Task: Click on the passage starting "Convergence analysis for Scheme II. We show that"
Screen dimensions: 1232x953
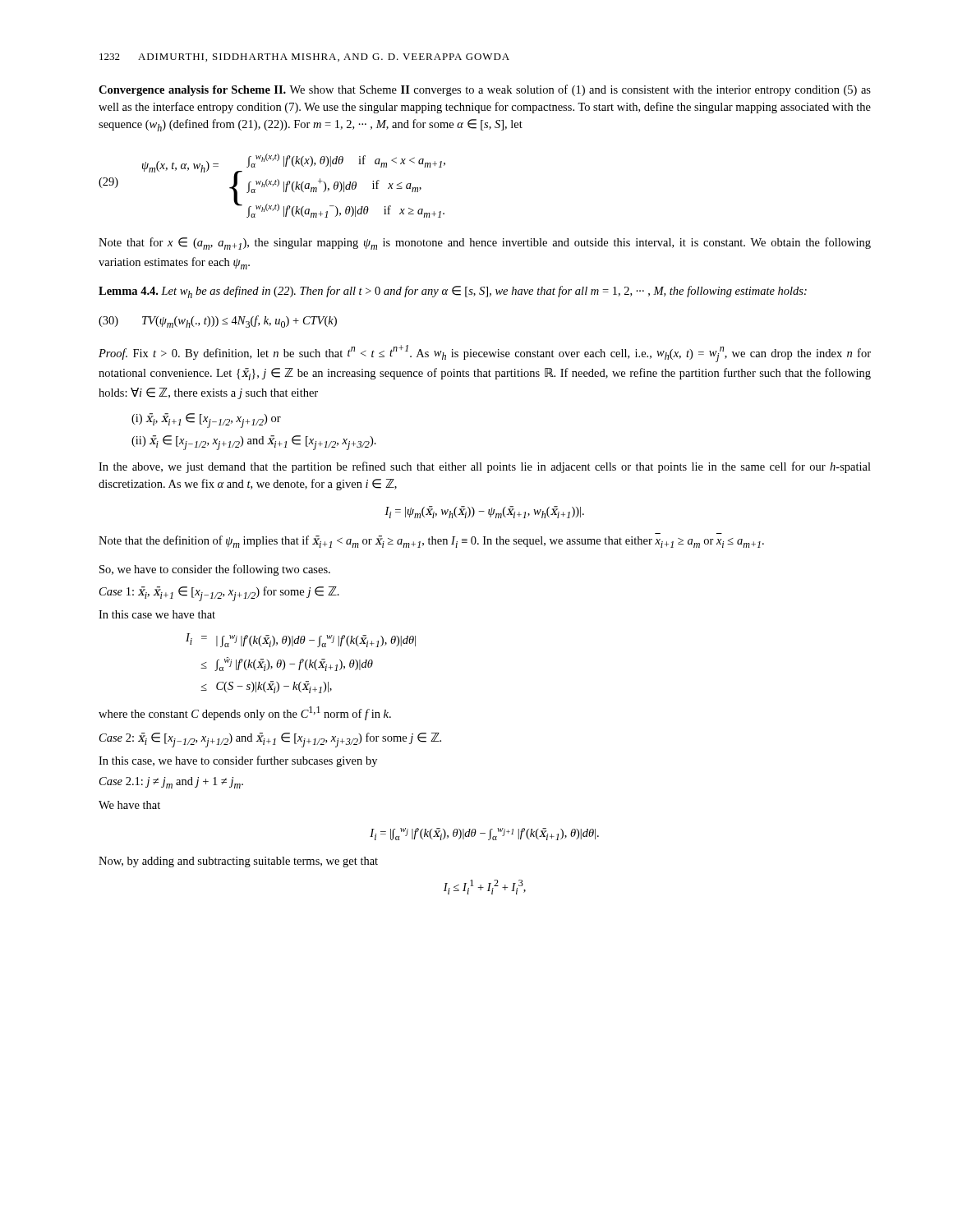Action: coord(485,108)
